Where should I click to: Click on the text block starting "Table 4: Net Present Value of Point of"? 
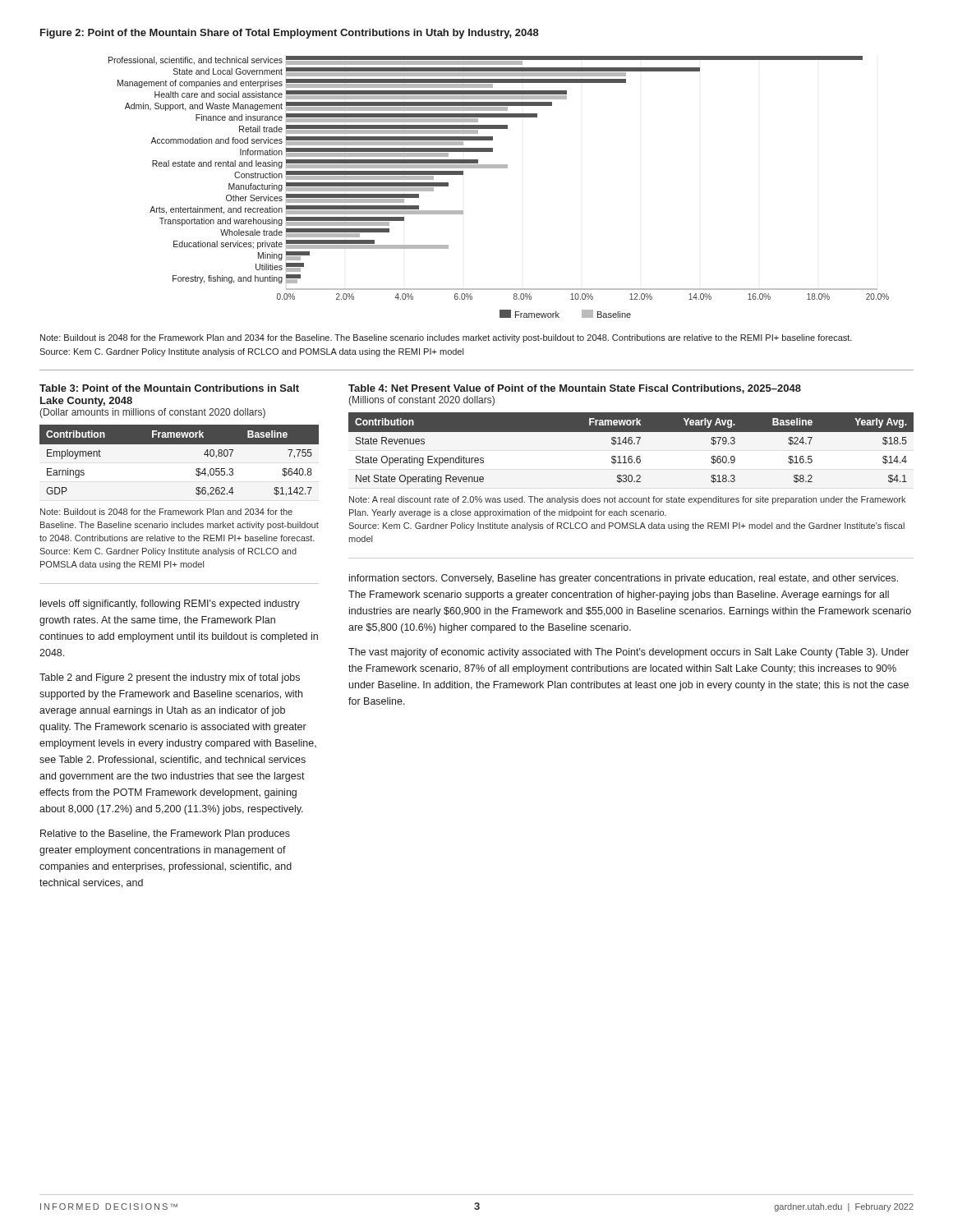tap(575, 388)
